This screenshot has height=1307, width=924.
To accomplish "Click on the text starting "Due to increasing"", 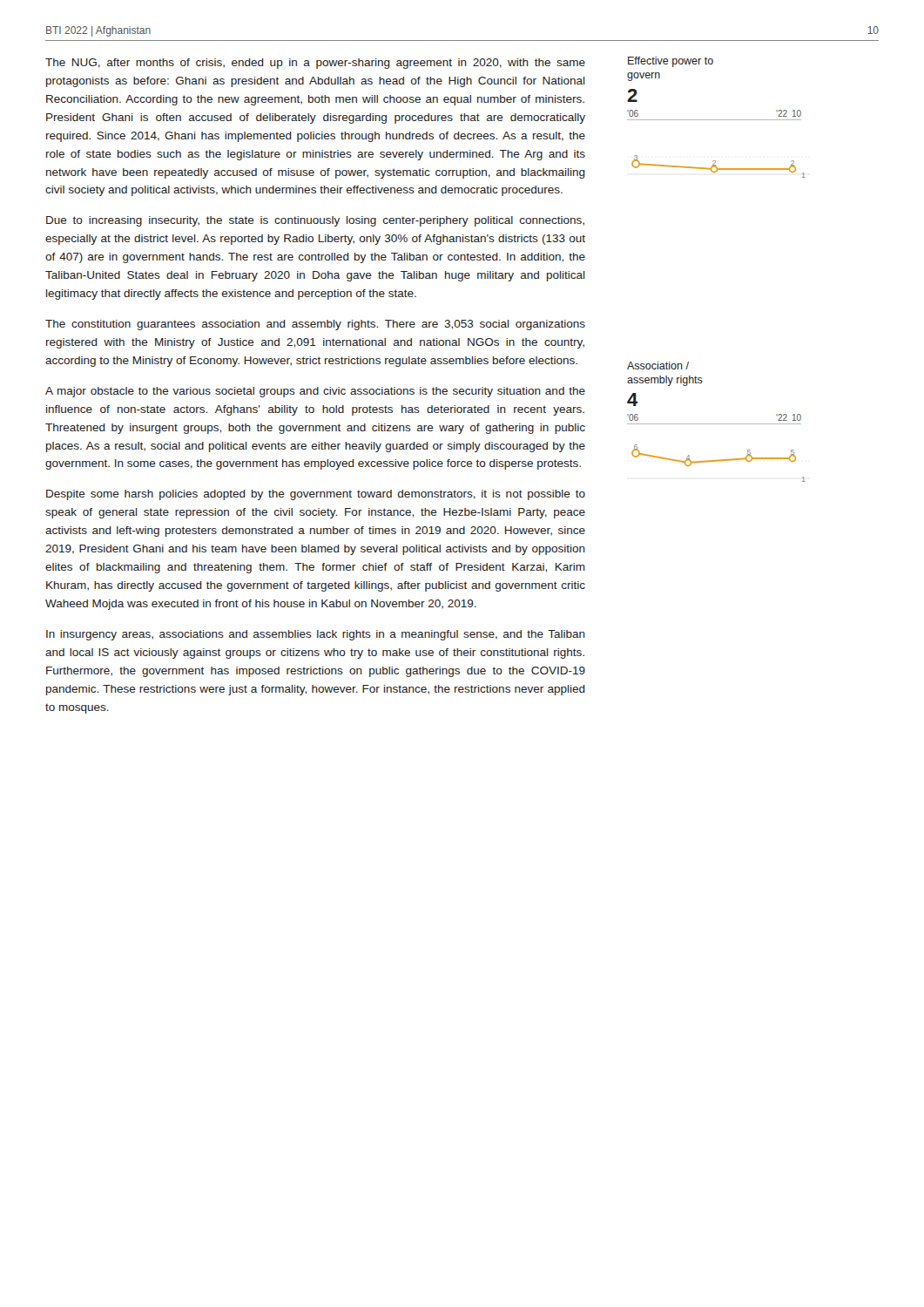I will (315, 258).
